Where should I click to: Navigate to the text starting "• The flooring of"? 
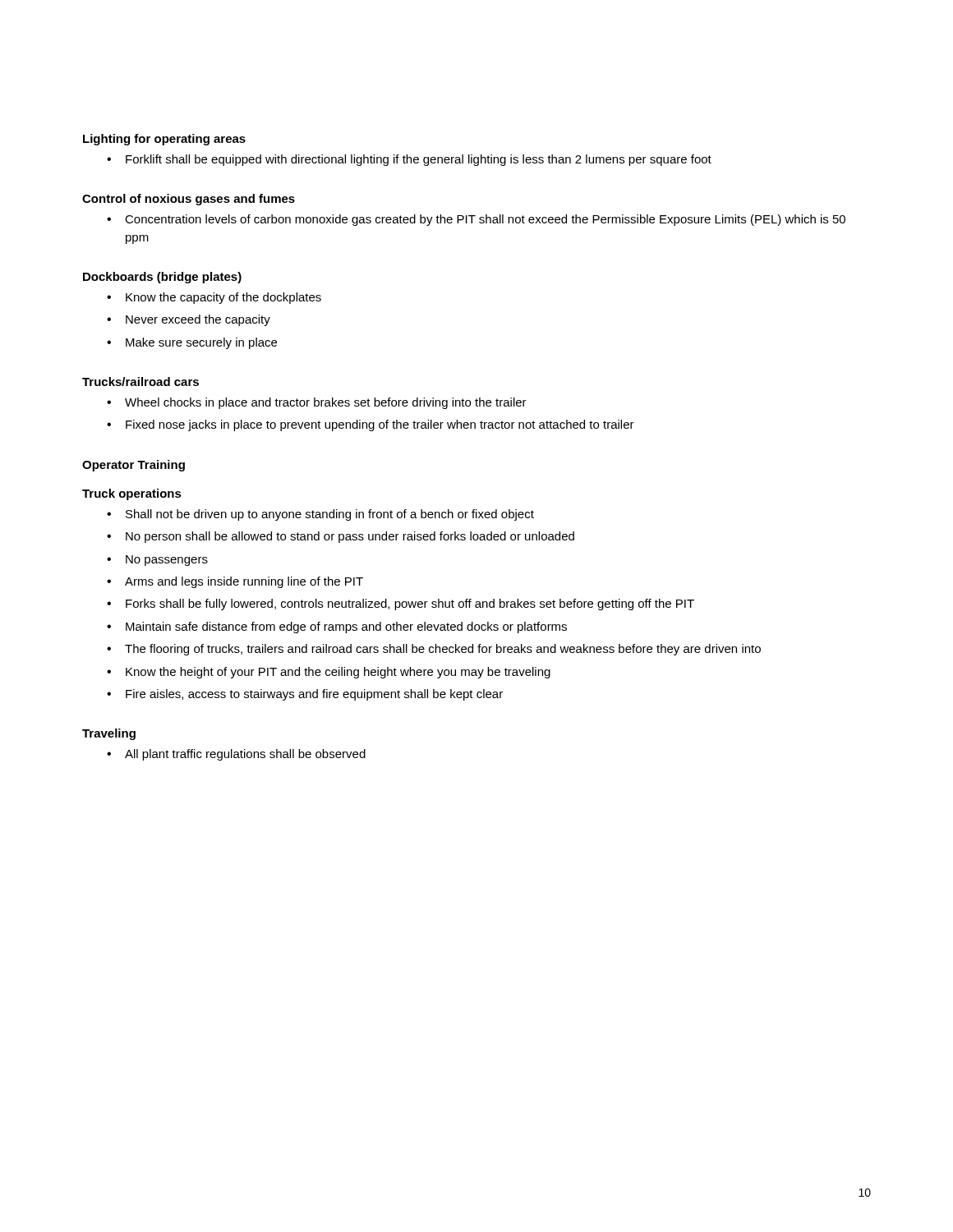(x=434, y=649)
